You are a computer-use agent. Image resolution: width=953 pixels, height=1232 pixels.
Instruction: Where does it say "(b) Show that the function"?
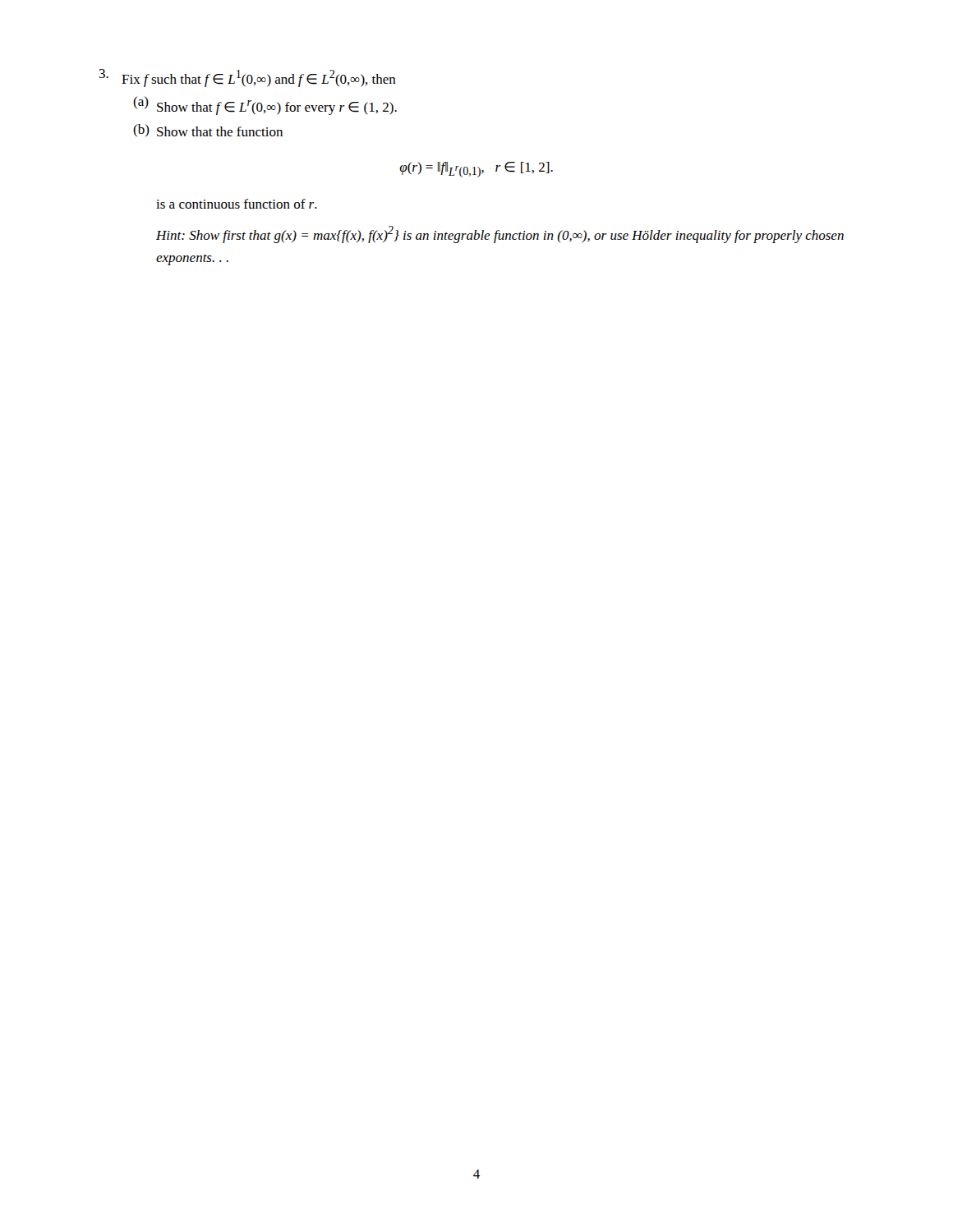pyautogui.click(x=208, y=130)
